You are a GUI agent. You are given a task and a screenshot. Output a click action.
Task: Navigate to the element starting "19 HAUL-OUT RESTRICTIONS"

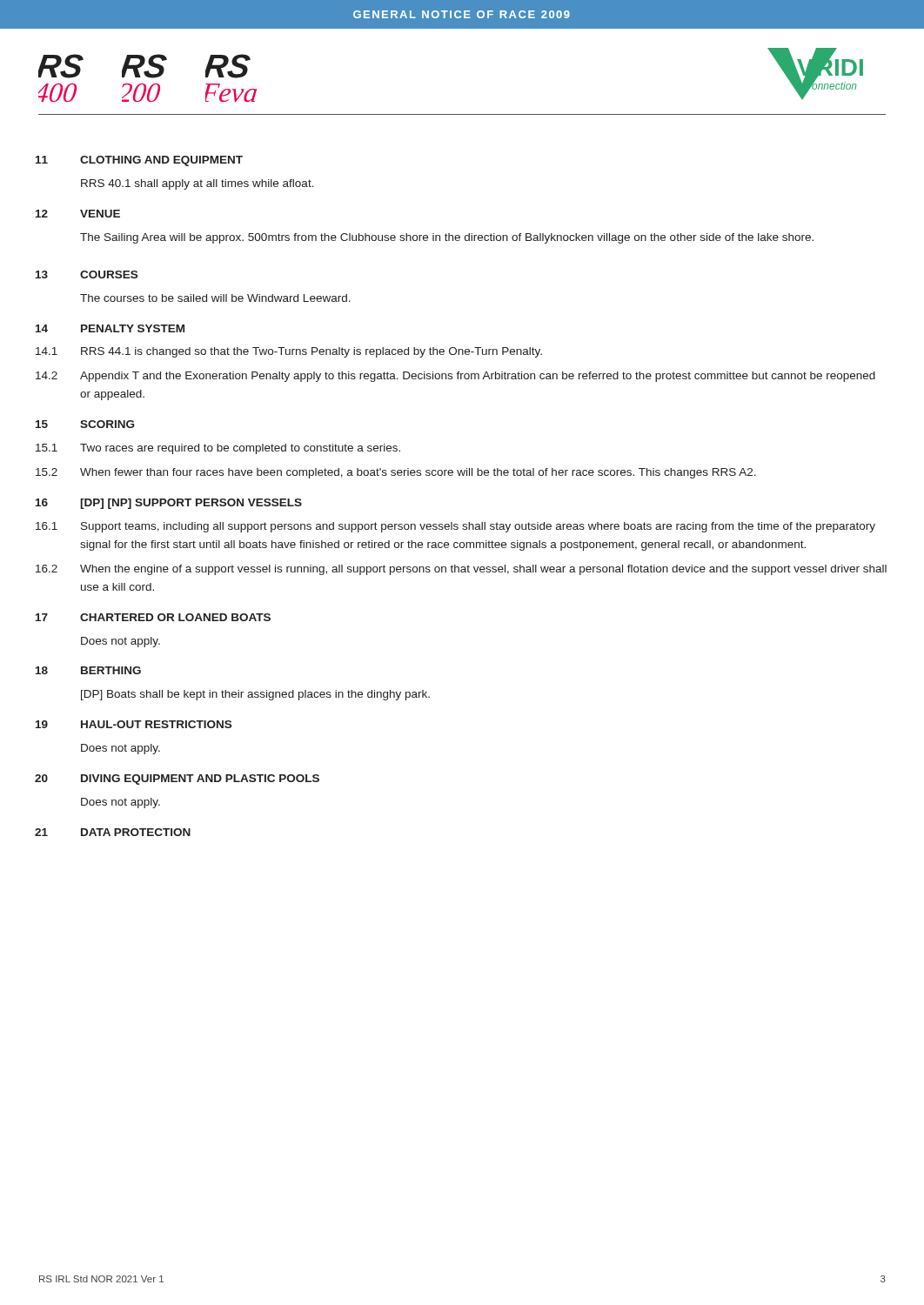(x=133, y=725)
